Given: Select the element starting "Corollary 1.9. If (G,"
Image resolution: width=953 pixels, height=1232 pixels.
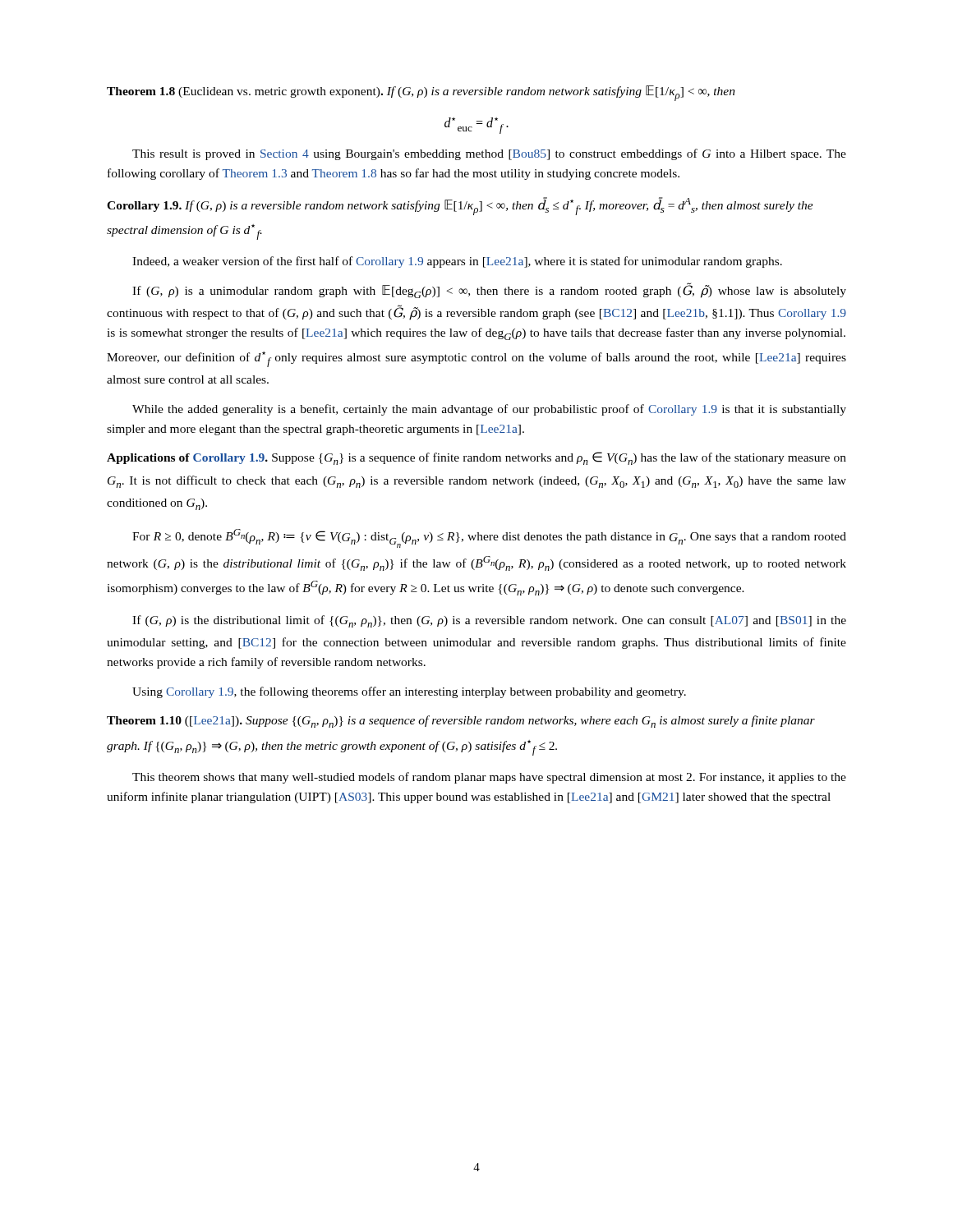Looking at the screenshot, I should click(460, 217).
